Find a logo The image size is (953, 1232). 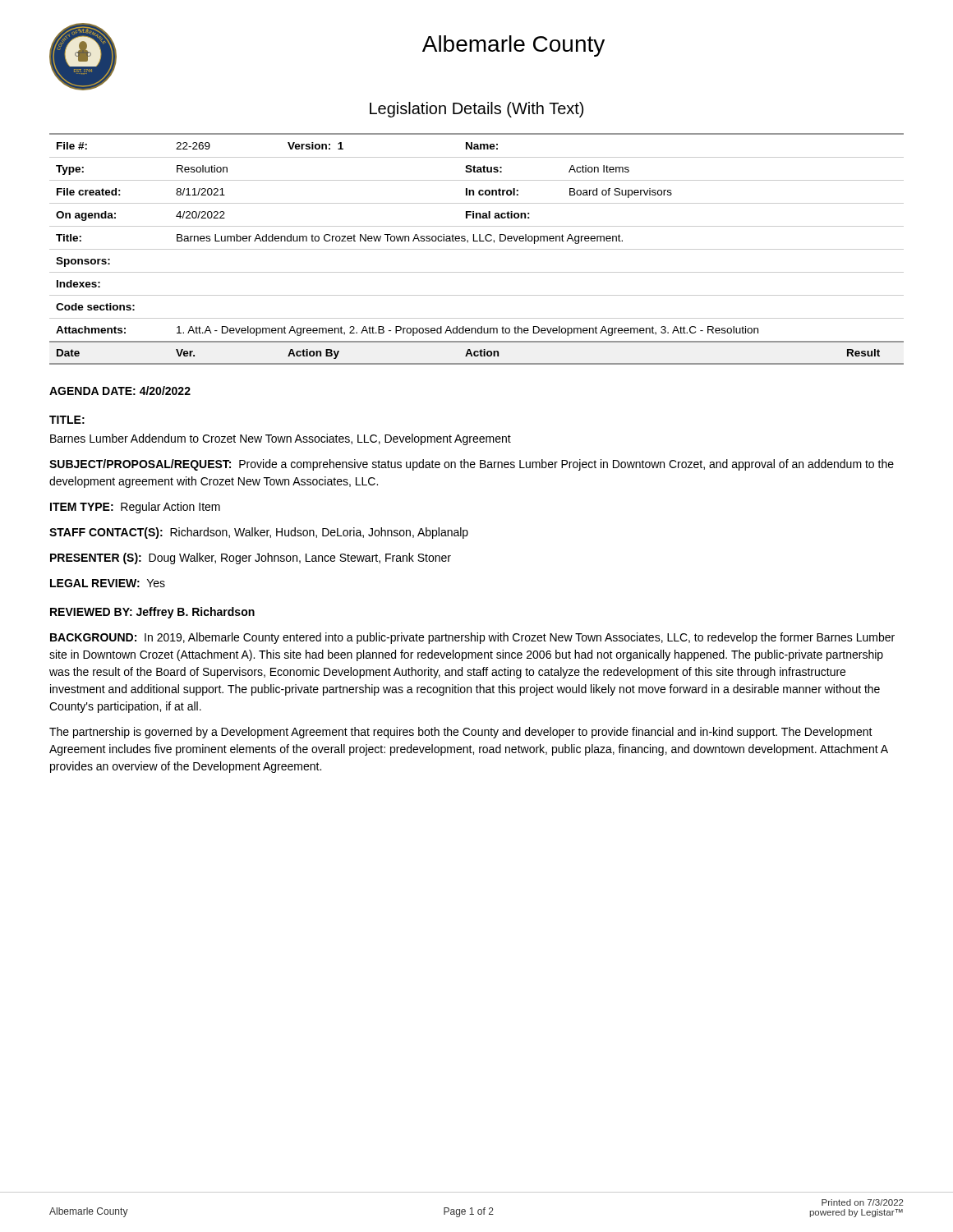click(86, 58)
